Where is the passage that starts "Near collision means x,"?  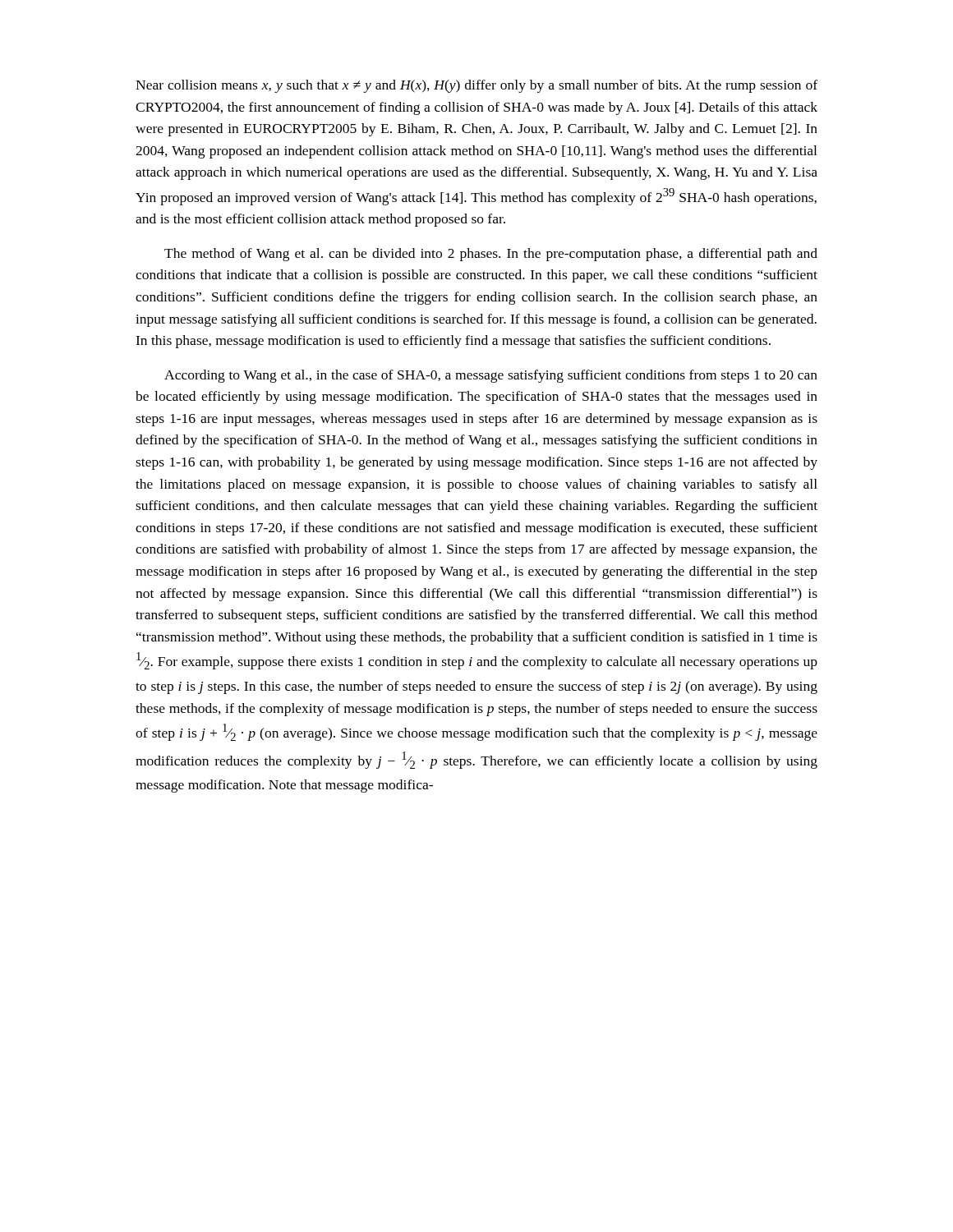click(476, 435)
